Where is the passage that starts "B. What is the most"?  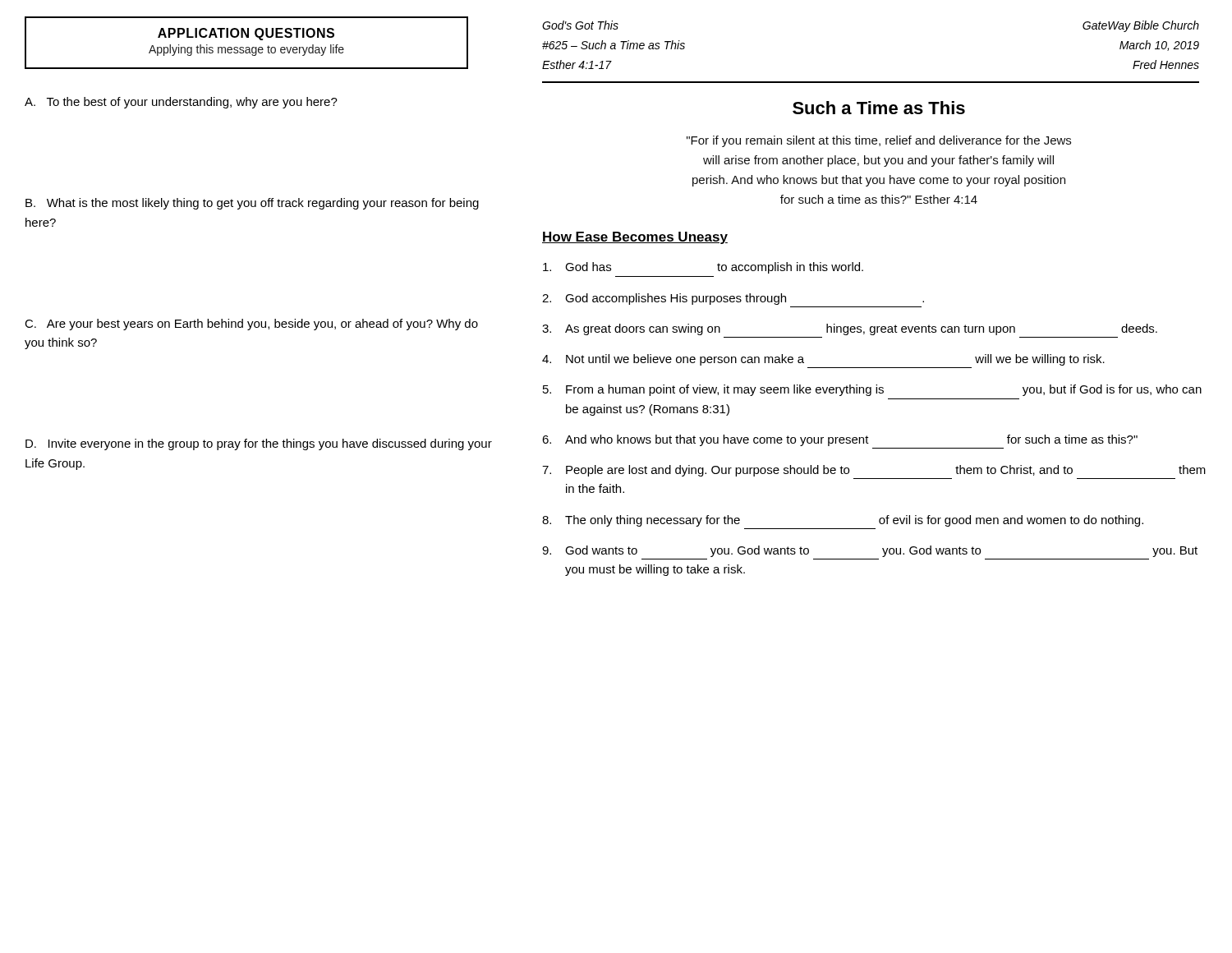[x=263, y=212]
